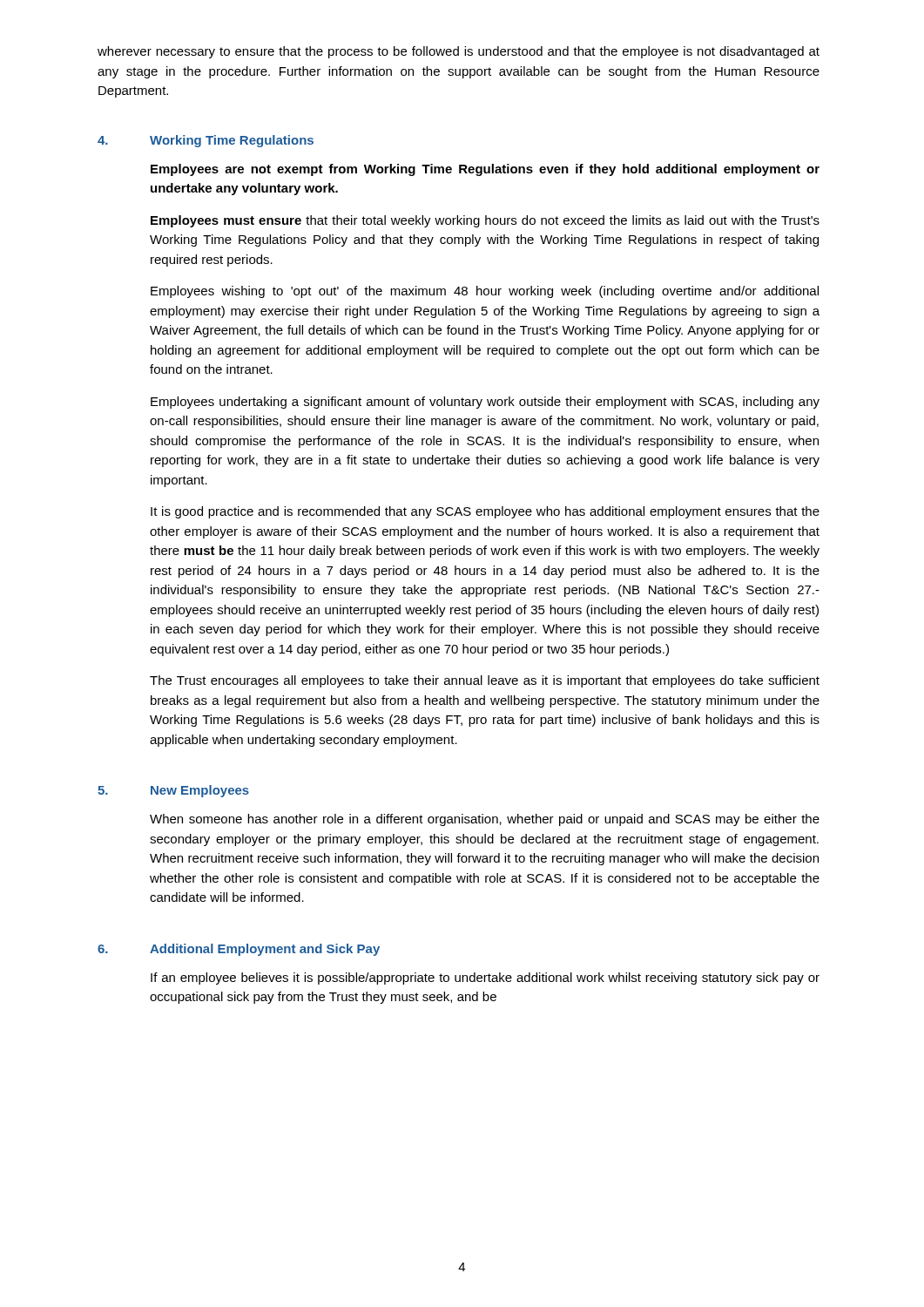Where is the passage that starts "wherever necessary to ensure"?
924x1307 pixels.
[x=459, y=71]
